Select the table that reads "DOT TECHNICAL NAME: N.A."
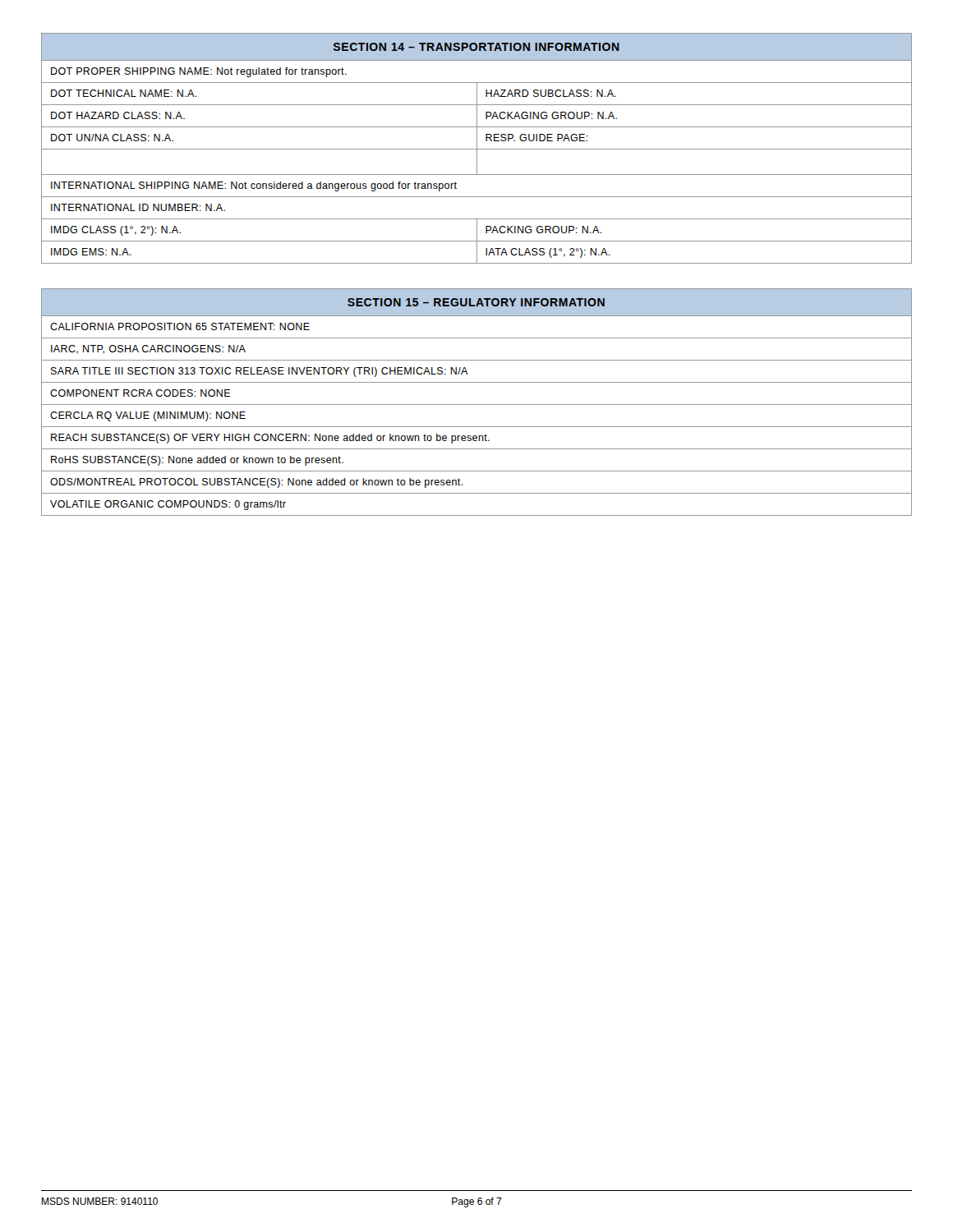 [476, 148]
